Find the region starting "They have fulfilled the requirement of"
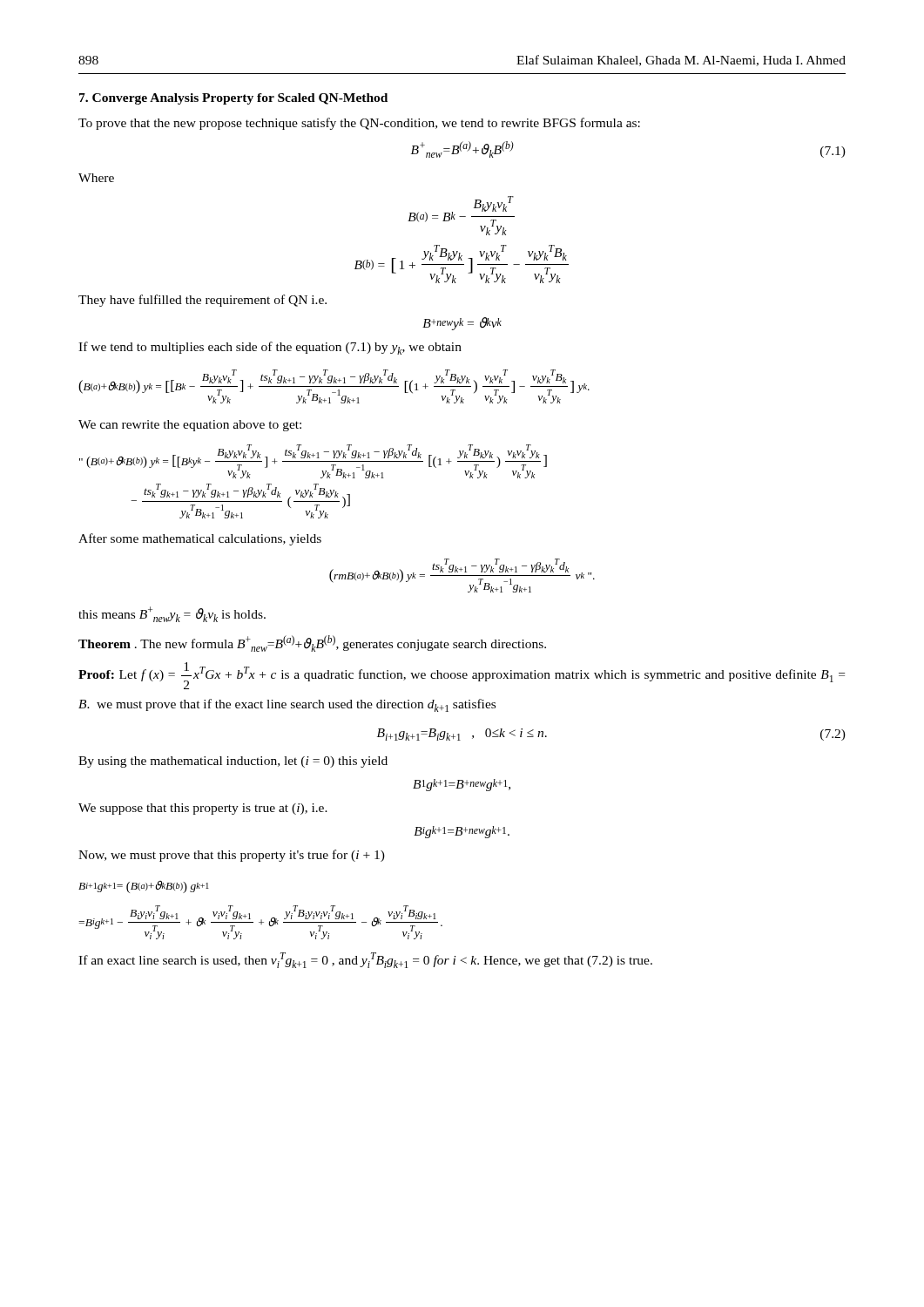 click(203, 299)
